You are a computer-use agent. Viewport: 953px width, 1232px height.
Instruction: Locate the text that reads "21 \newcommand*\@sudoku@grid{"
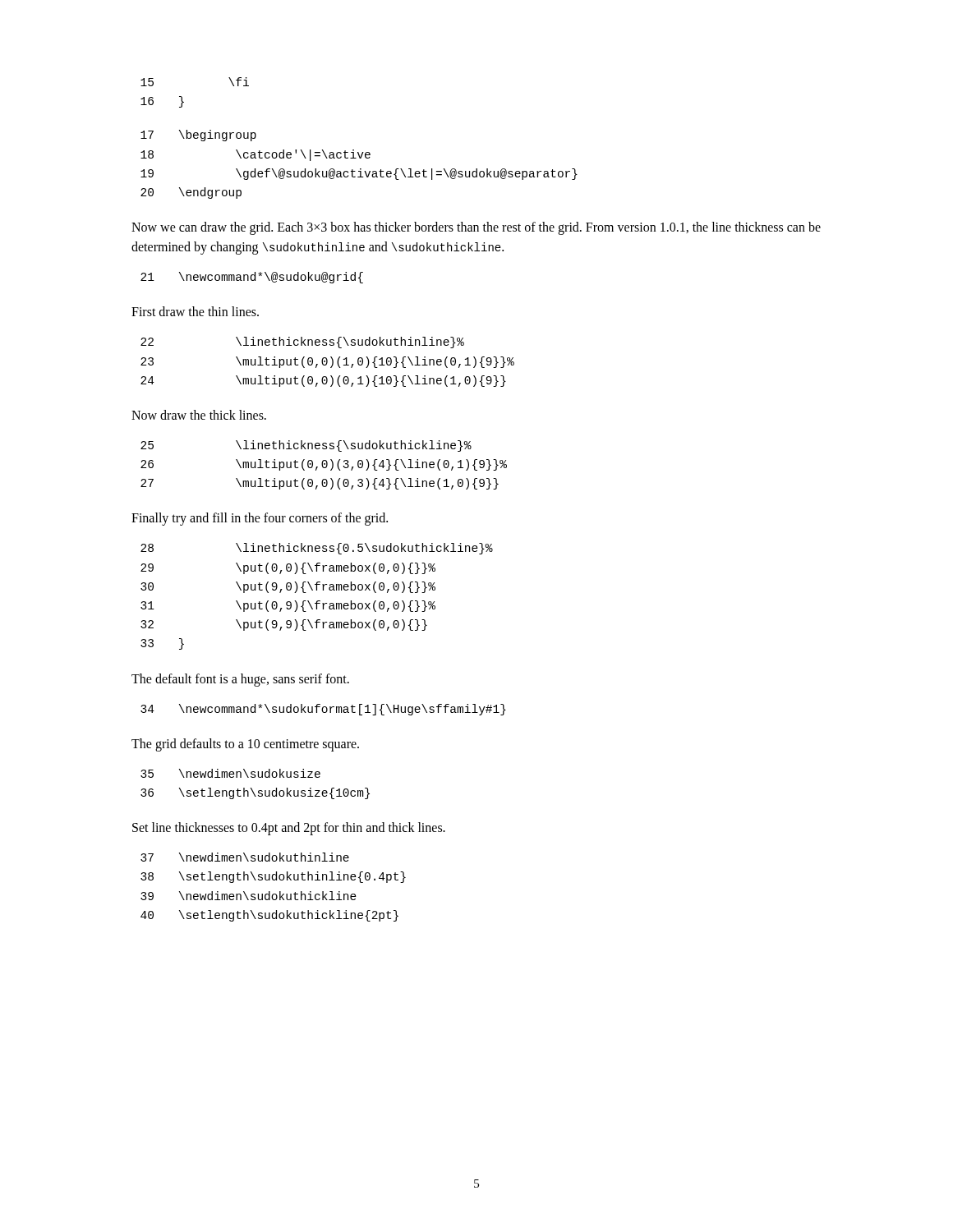pyautogui.click(x=252, y=278)
